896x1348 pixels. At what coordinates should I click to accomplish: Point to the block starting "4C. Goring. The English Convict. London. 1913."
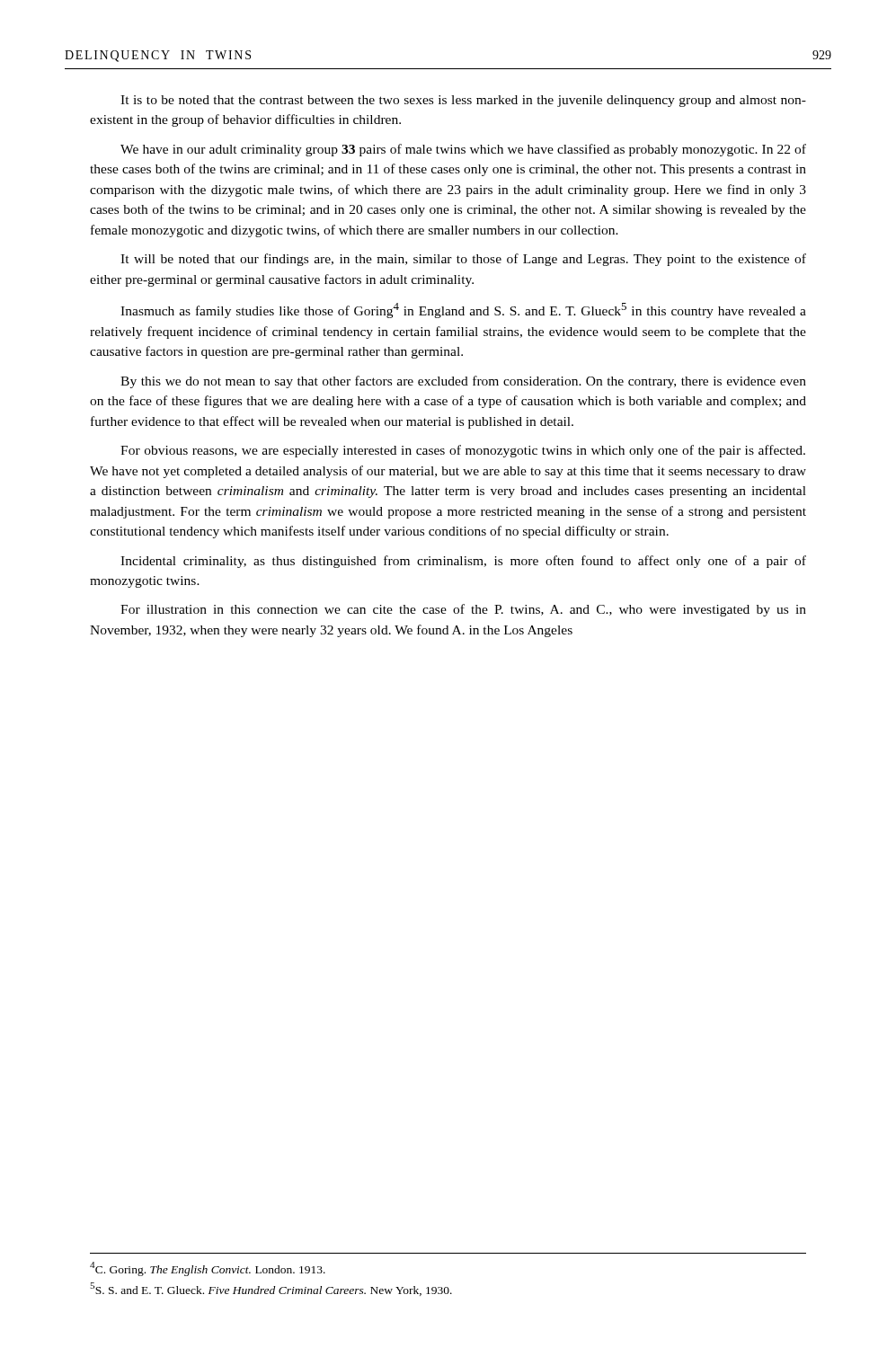pos(208,1268)
